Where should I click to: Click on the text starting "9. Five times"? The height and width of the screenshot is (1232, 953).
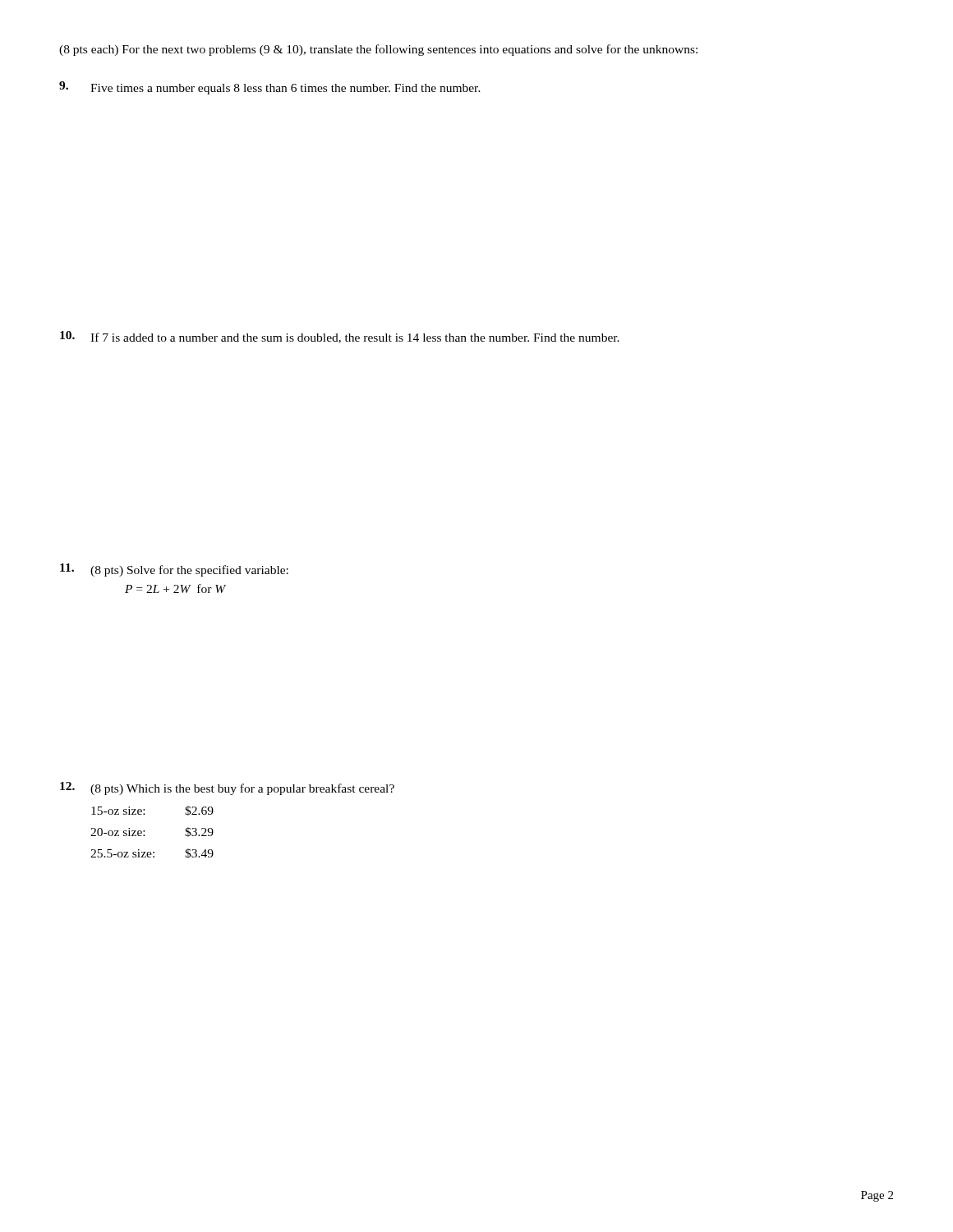click(x=270, y=88)
